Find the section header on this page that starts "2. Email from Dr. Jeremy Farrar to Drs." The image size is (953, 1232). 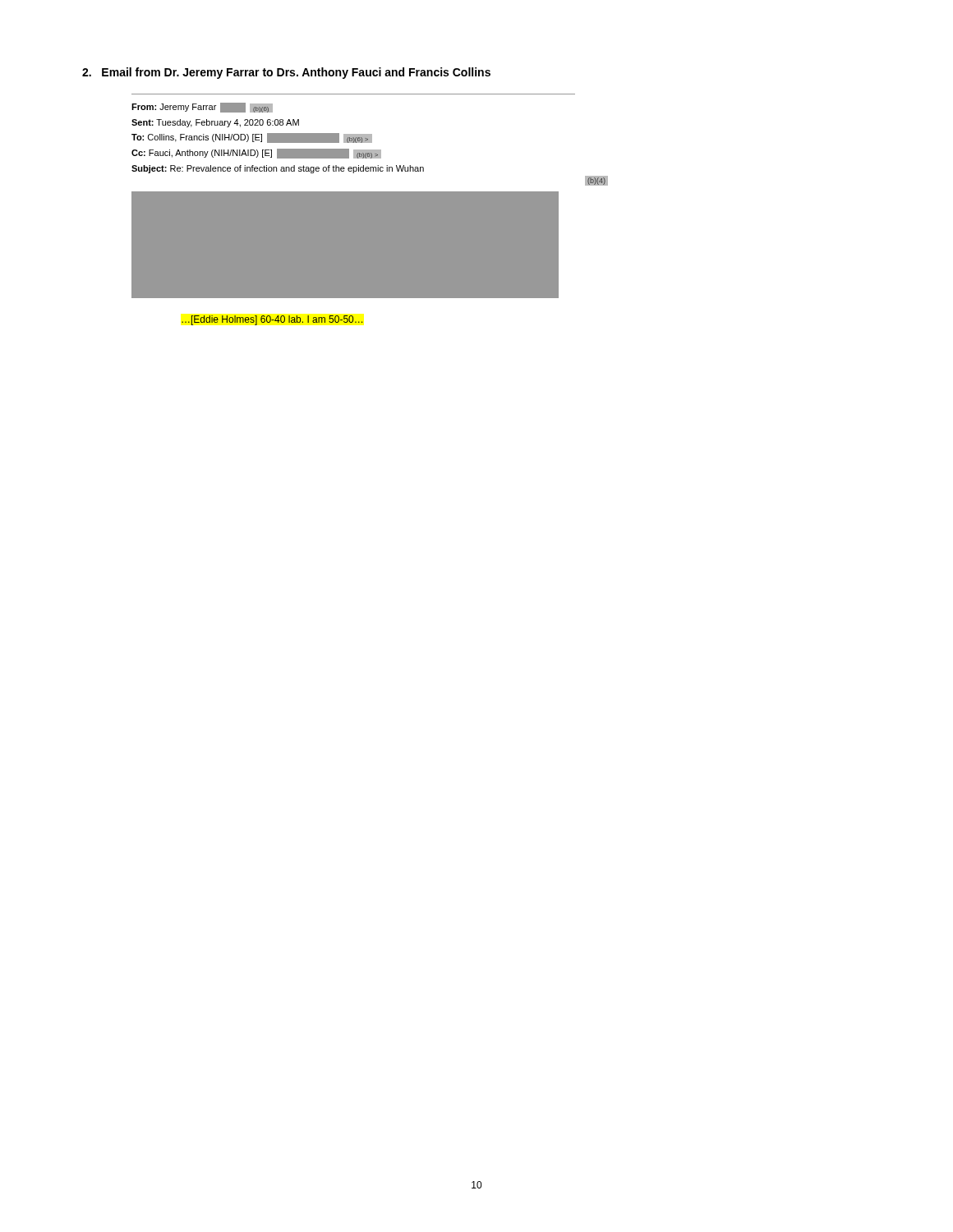286,72
